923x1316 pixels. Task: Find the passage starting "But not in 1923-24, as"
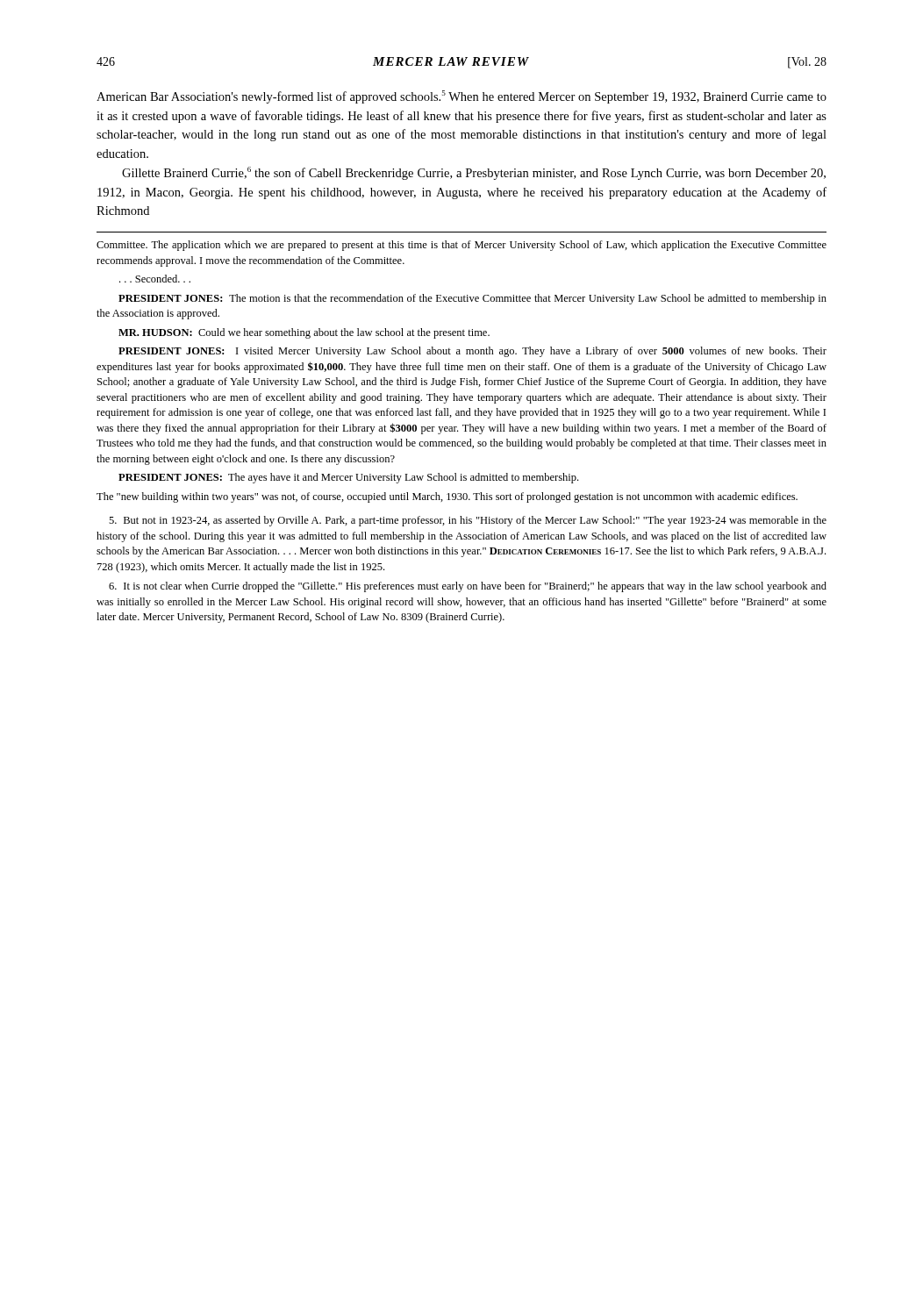coord(462,544)
